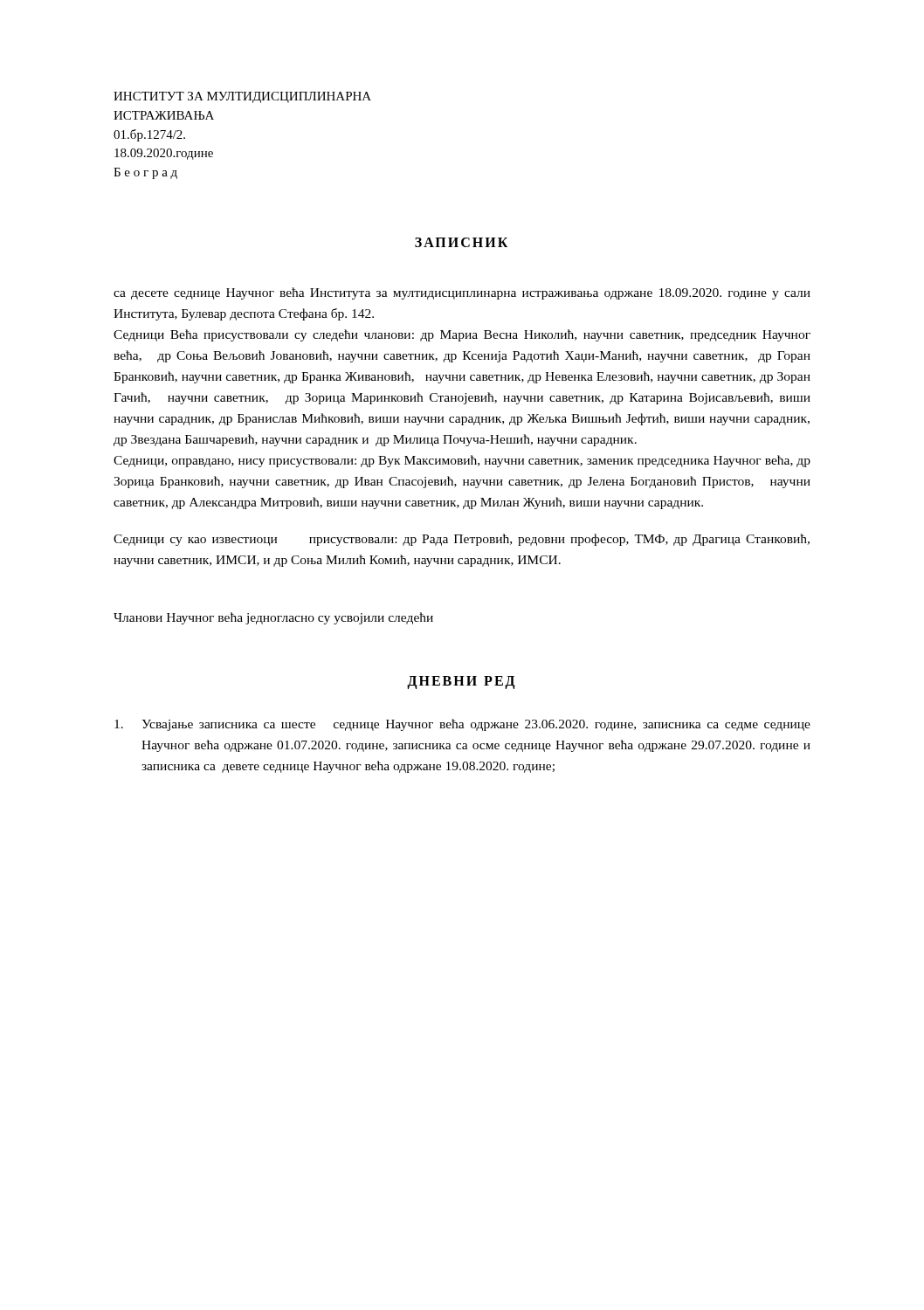
Task: Point to the block beginning "Седници су као известиоци присуствовали: др Рада Петровић,"
Action: pos(462,549)
